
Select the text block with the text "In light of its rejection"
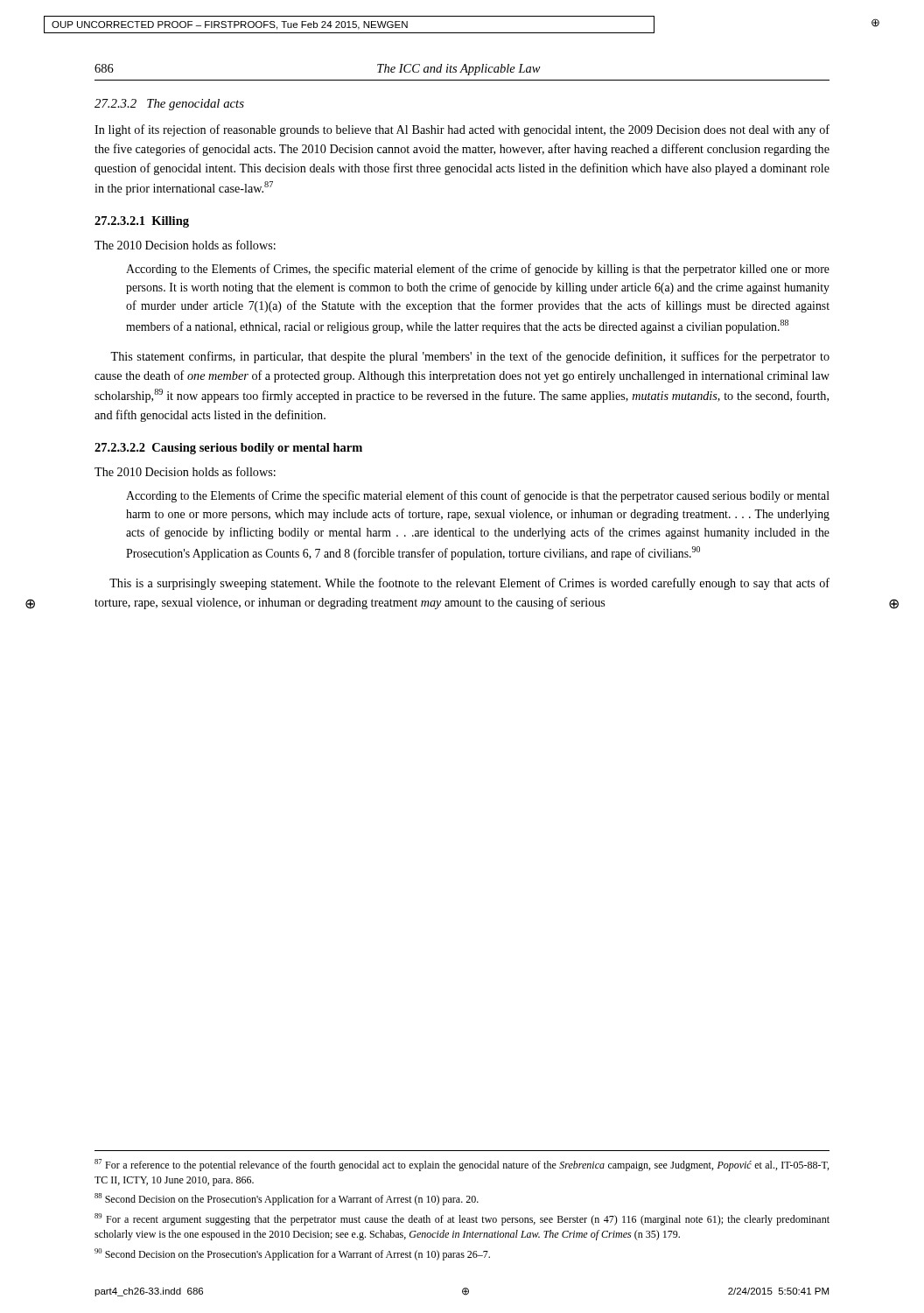(462, 159)
